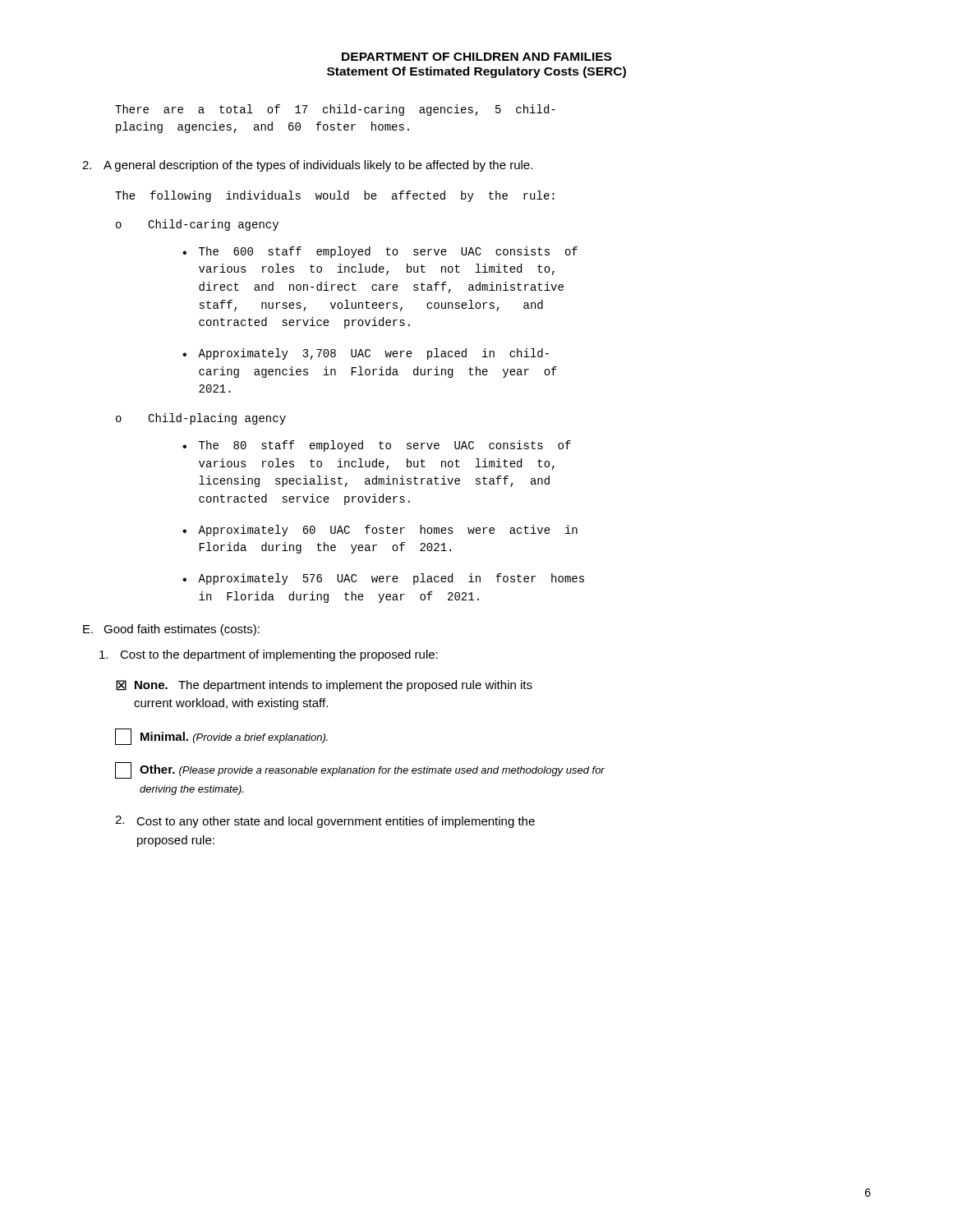The image size is (953, 1232).
Task: Point to the block starting "Approximately 576 UAC"
Action: click(392, 589)
